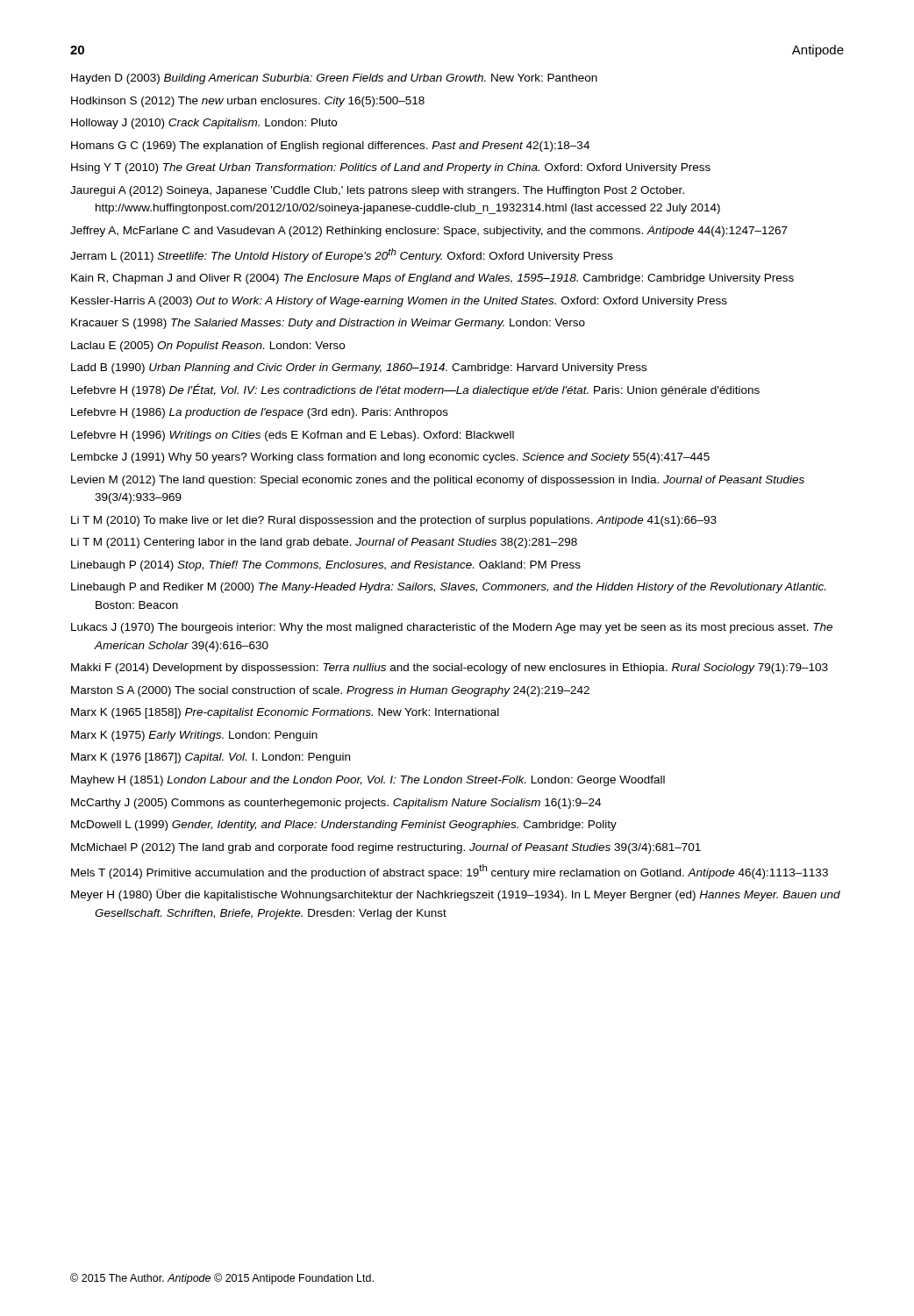This screenshot has height=1316, width=914.
Task: Point to the block beginning "Homans G C (1969) The explanation"
Action: [x=330, y=145]
